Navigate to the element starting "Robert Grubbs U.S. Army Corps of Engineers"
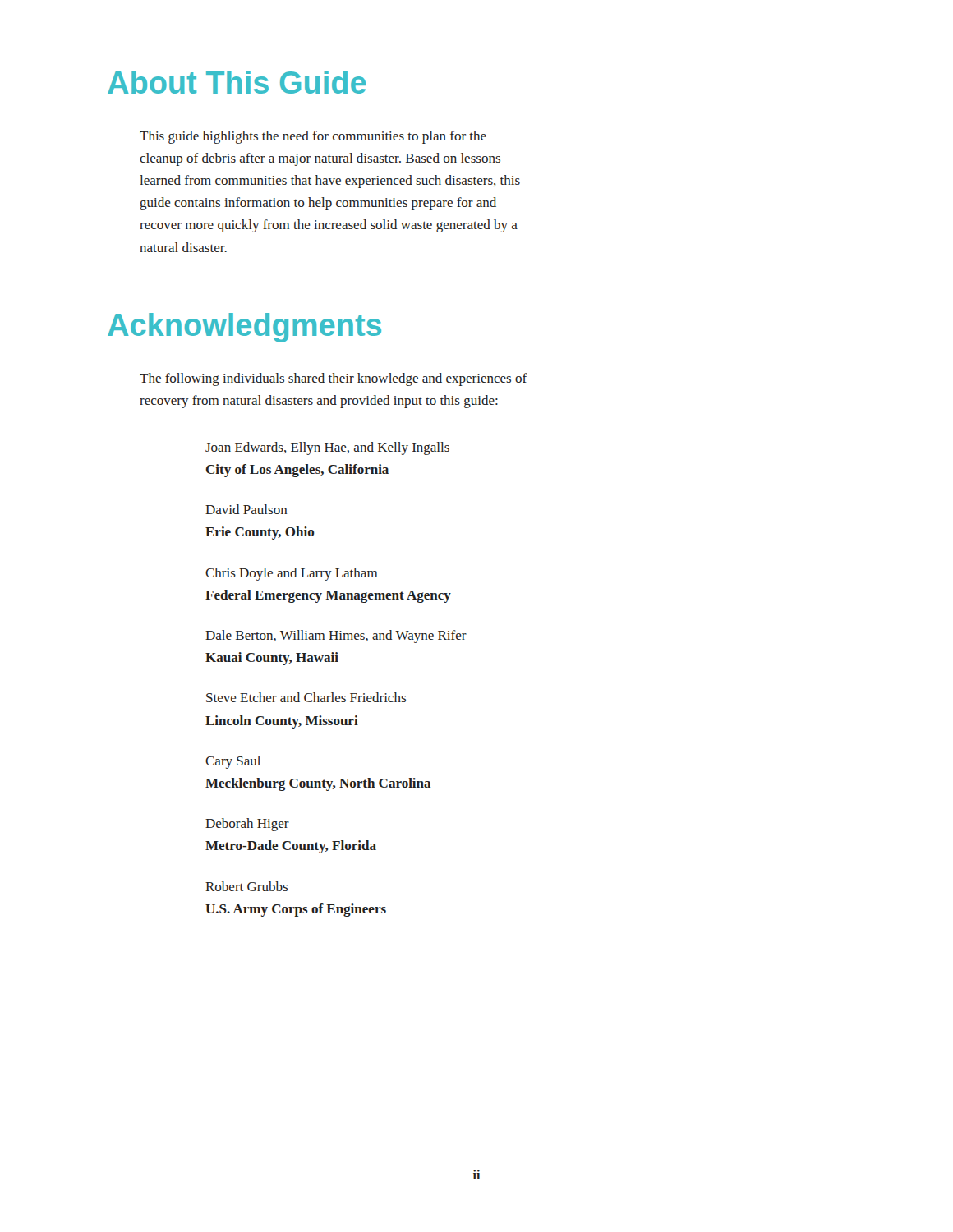The width and height of the screenshot is (953, 1232). [x=246, y=886]
